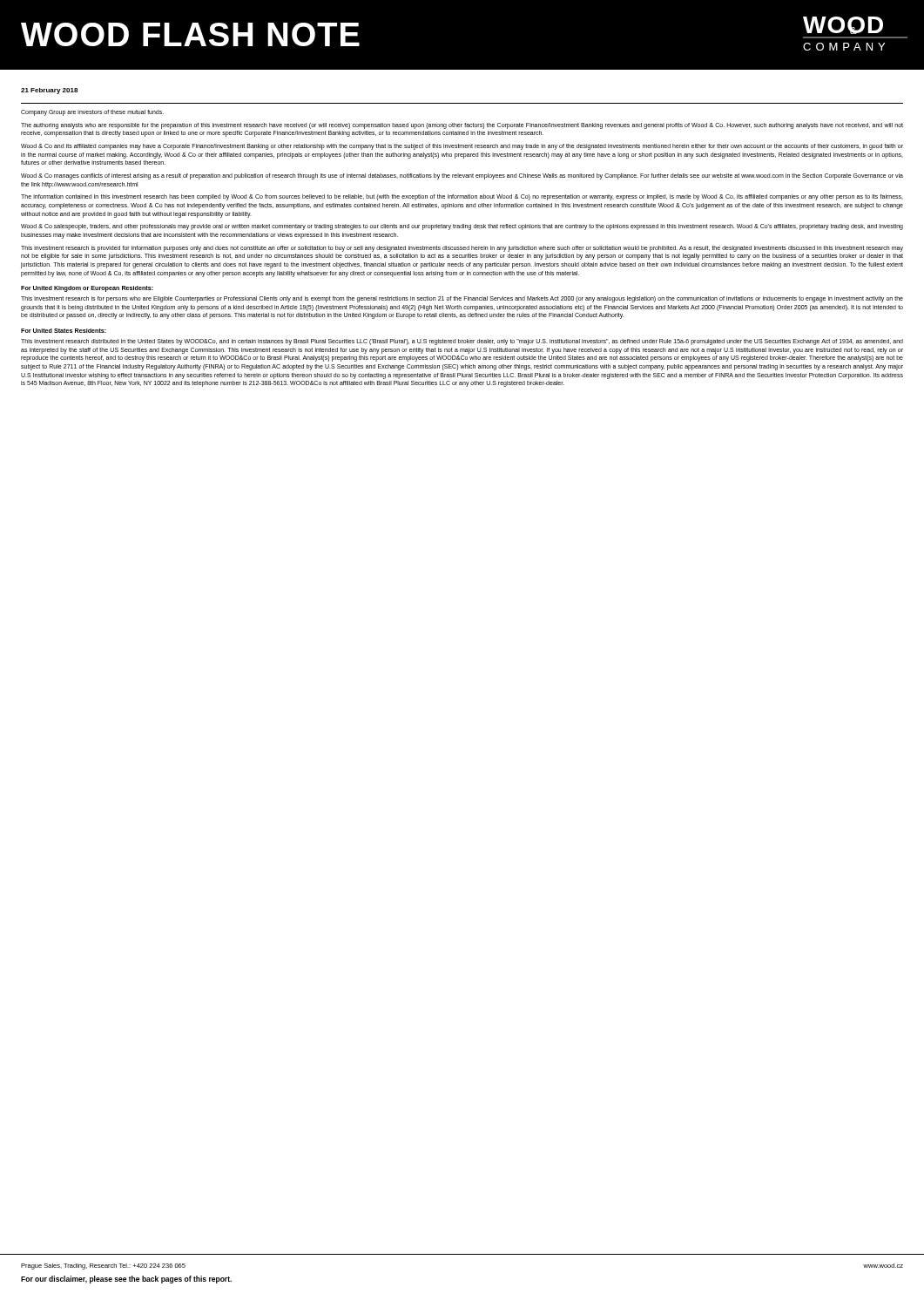
Task: Click on the logo
Action: (838, 35)
